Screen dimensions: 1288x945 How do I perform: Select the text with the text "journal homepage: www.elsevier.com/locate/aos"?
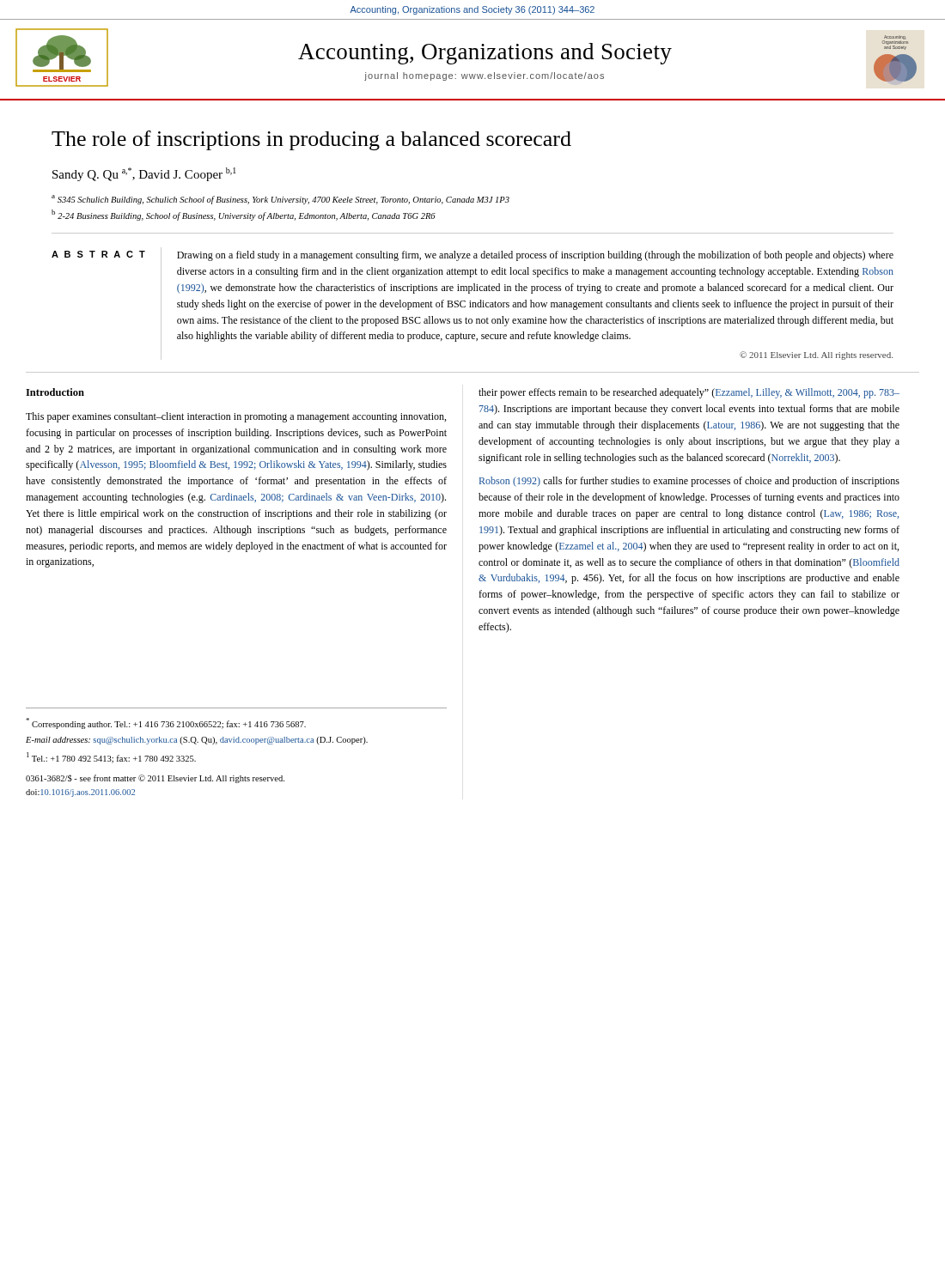[485, 75]
